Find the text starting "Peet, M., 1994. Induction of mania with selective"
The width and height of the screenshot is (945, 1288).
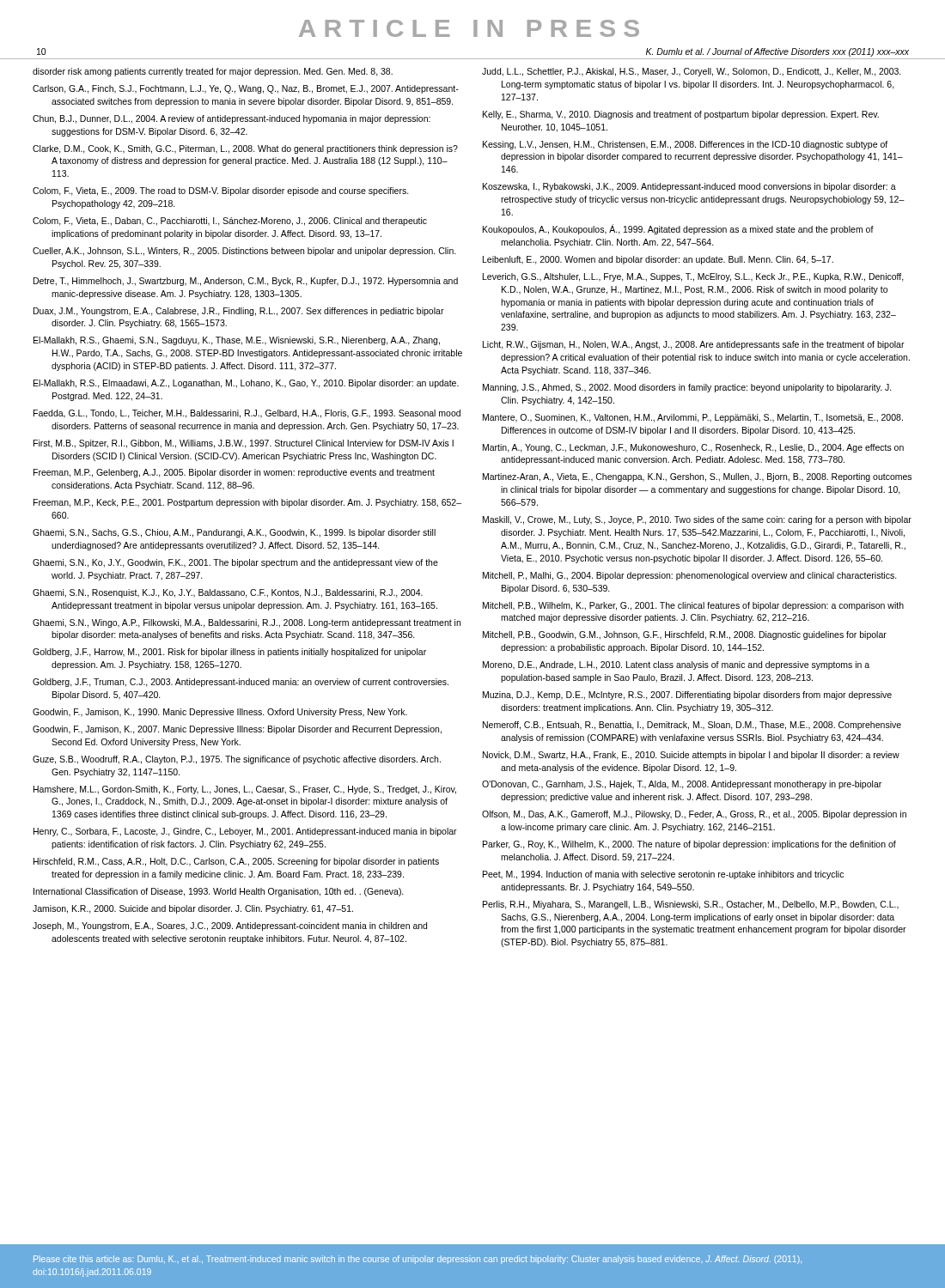tap(663, 880)
